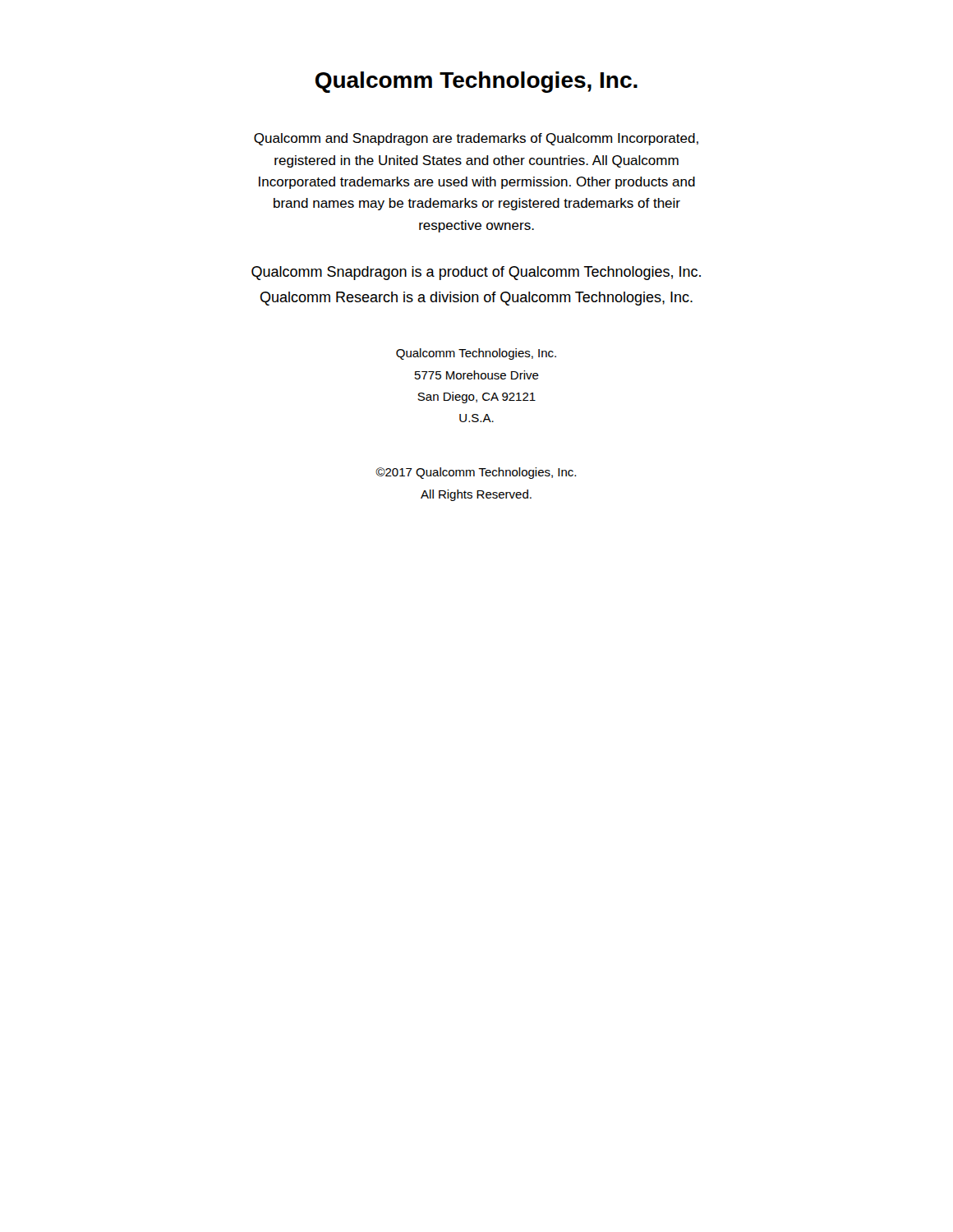Point to the block beginning "Qualcomm and Snapdragon are trademarks of Qualcomm"
This screenshot has width=953, height=1232.
tap(476, 182)
